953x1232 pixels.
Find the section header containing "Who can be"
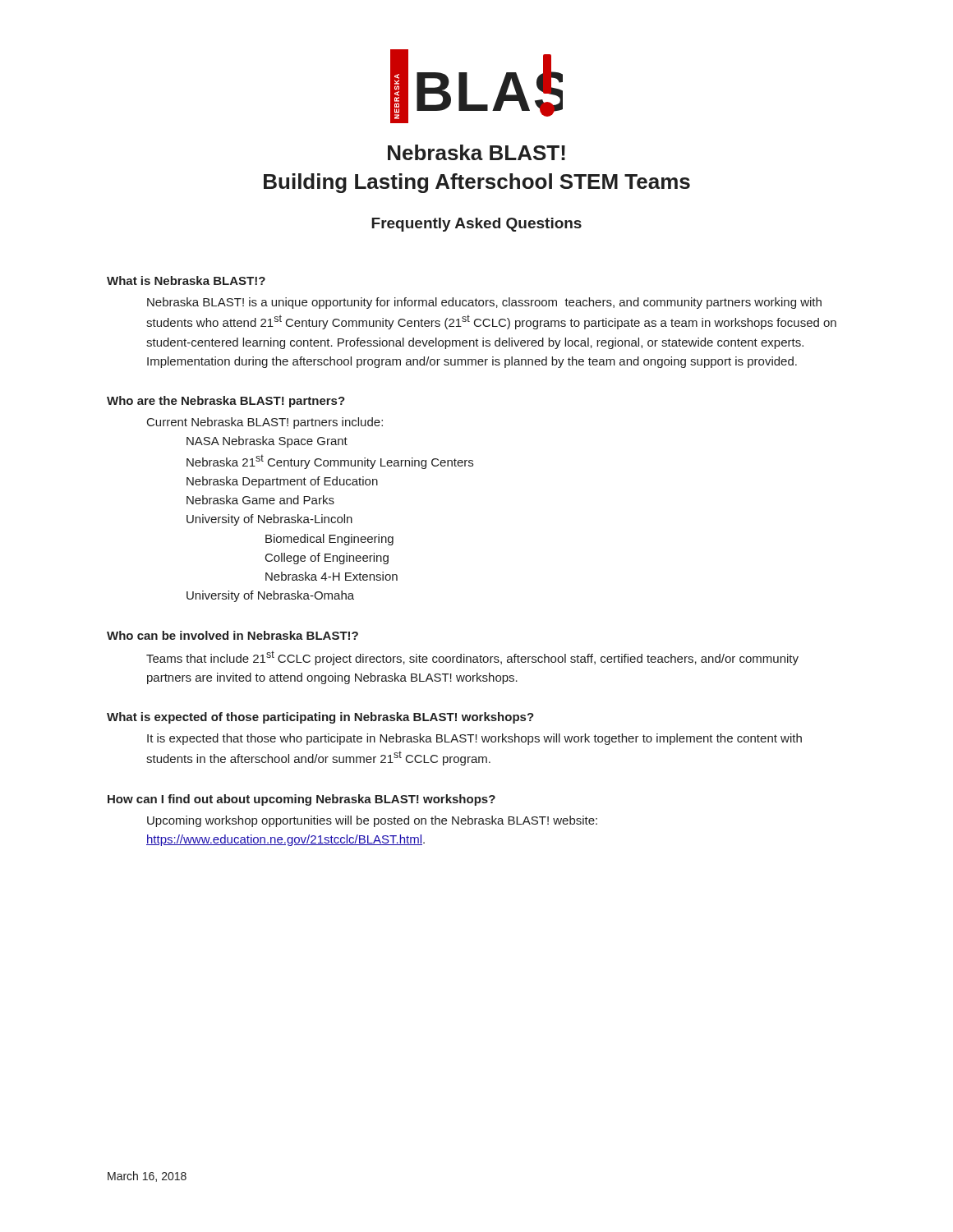[x=233, y=635]
